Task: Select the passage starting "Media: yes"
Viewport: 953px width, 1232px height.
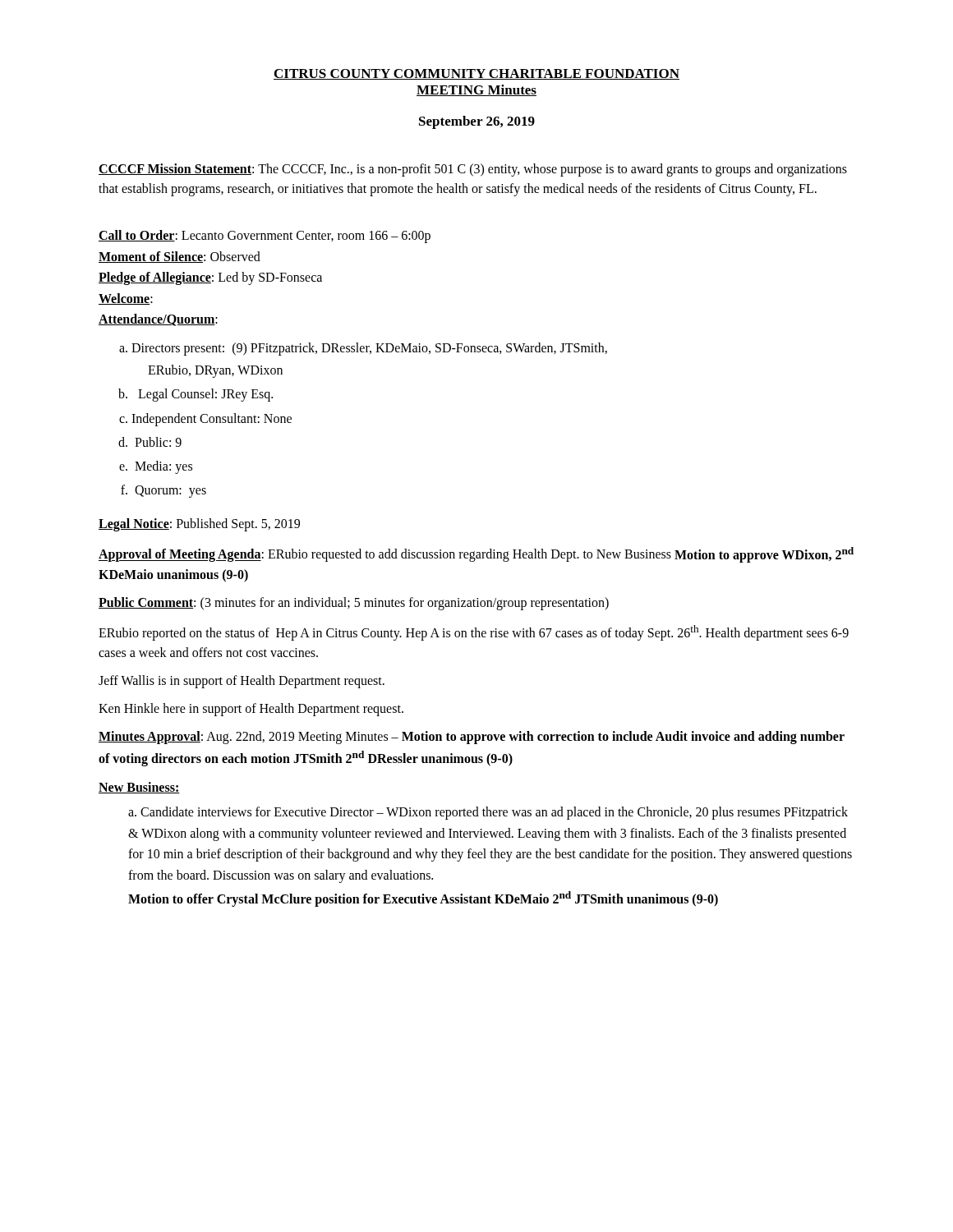Action: point(162,466)
